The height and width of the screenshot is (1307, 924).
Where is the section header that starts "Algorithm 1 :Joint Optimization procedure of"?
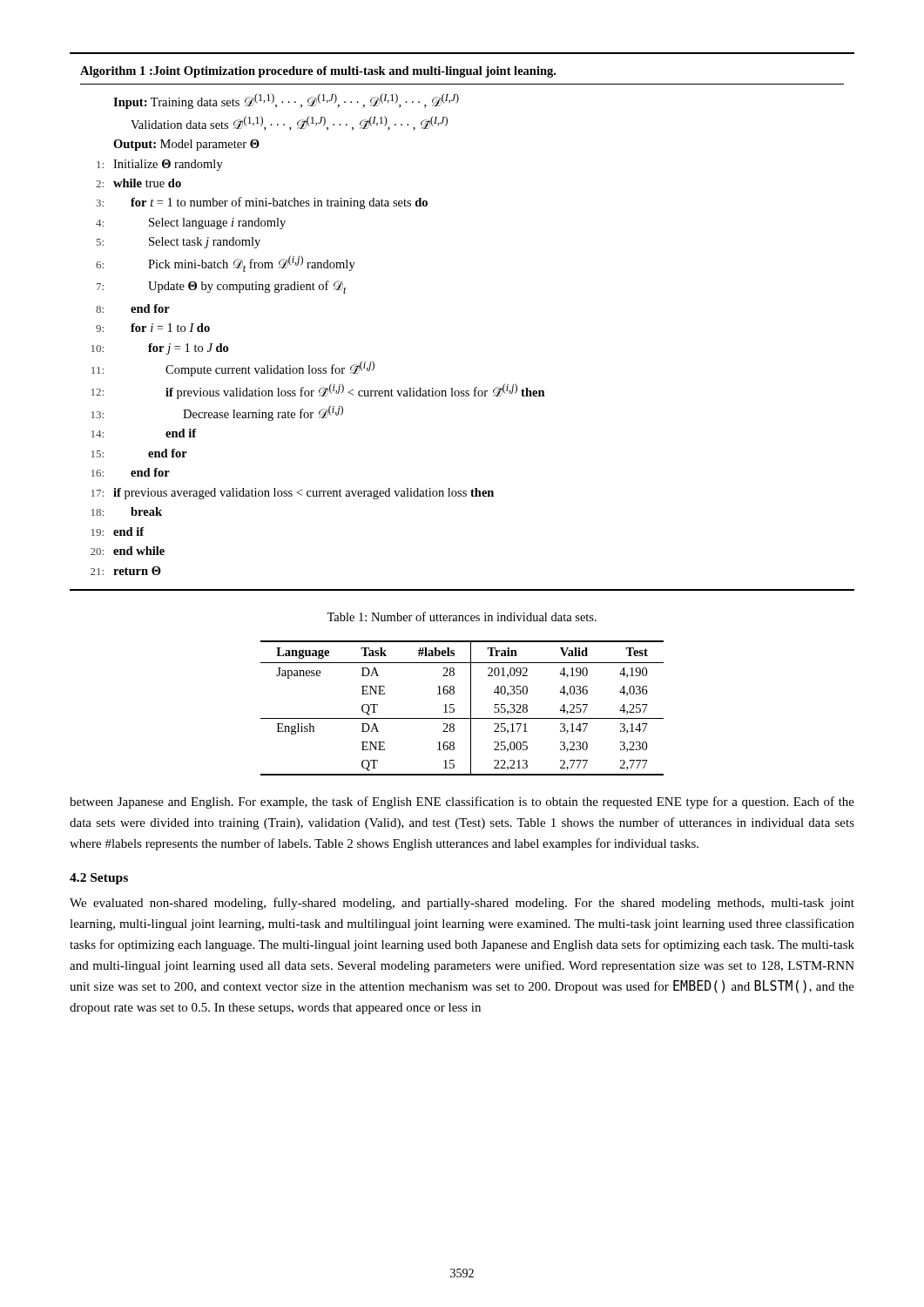click(318, 72)
